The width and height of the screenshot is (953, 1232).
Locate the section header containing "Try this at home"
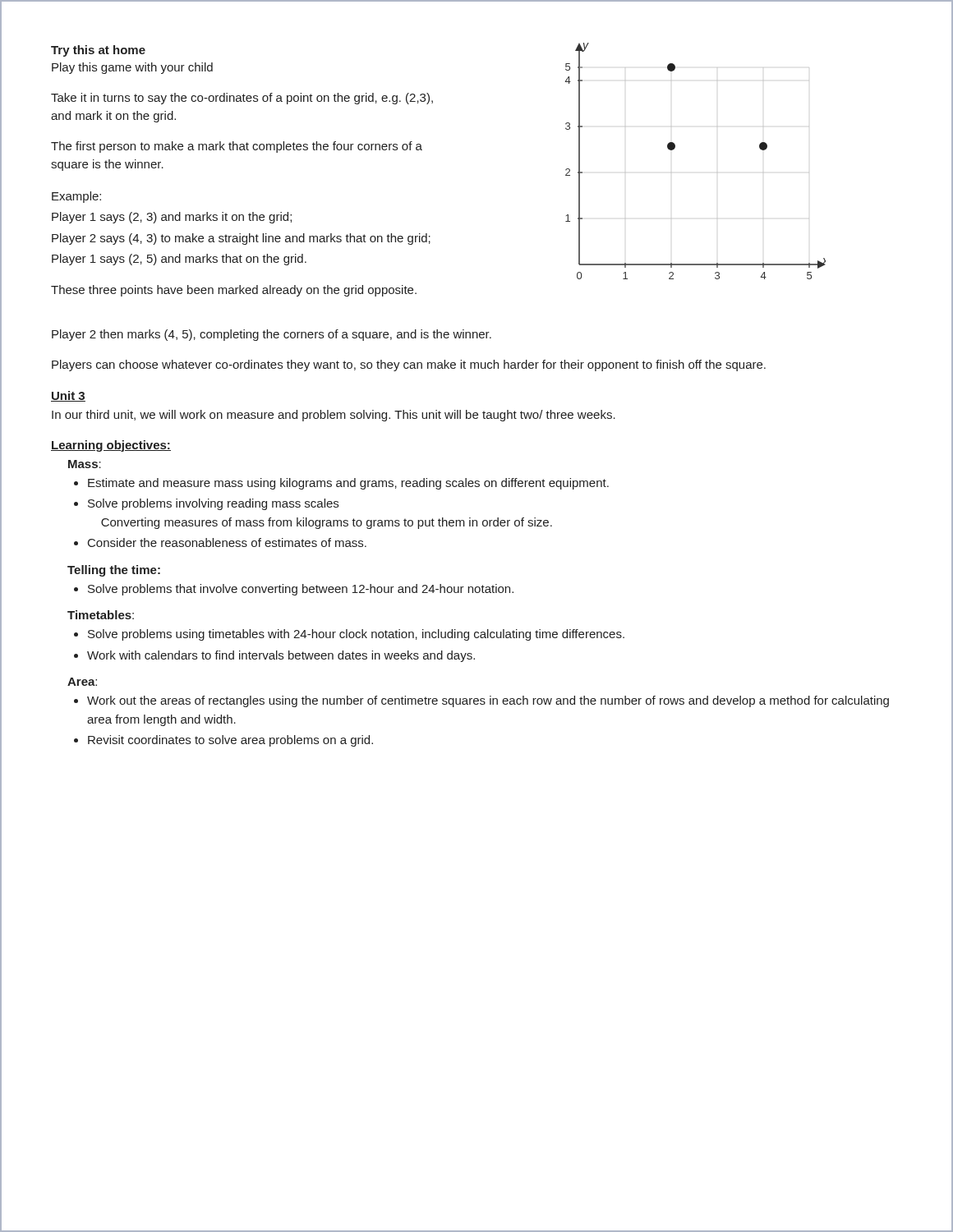98,50
